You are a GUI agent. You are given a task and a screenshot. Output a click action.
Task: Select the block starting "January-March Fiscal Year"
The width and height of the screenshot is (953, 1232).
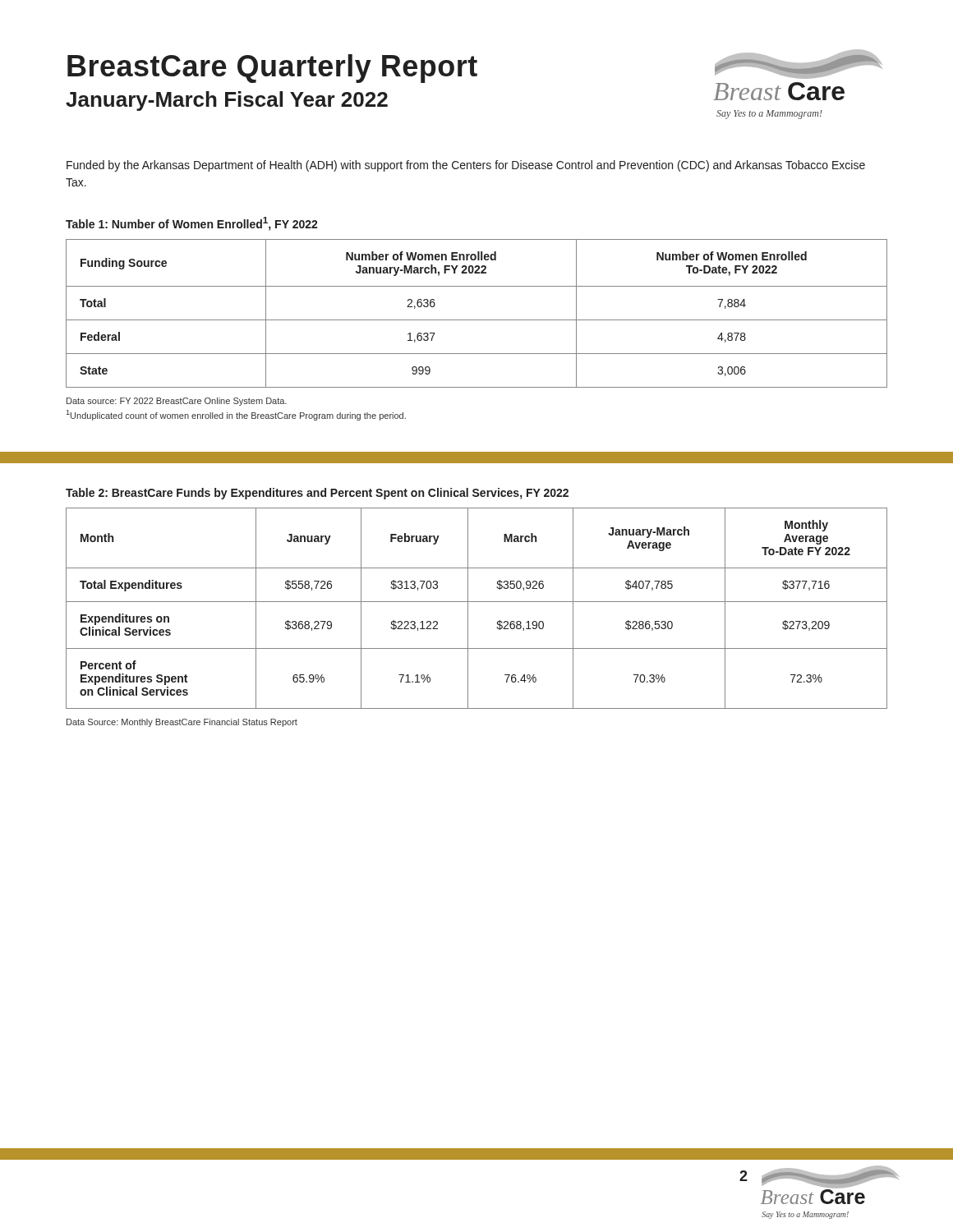click(x=386, y=100)
